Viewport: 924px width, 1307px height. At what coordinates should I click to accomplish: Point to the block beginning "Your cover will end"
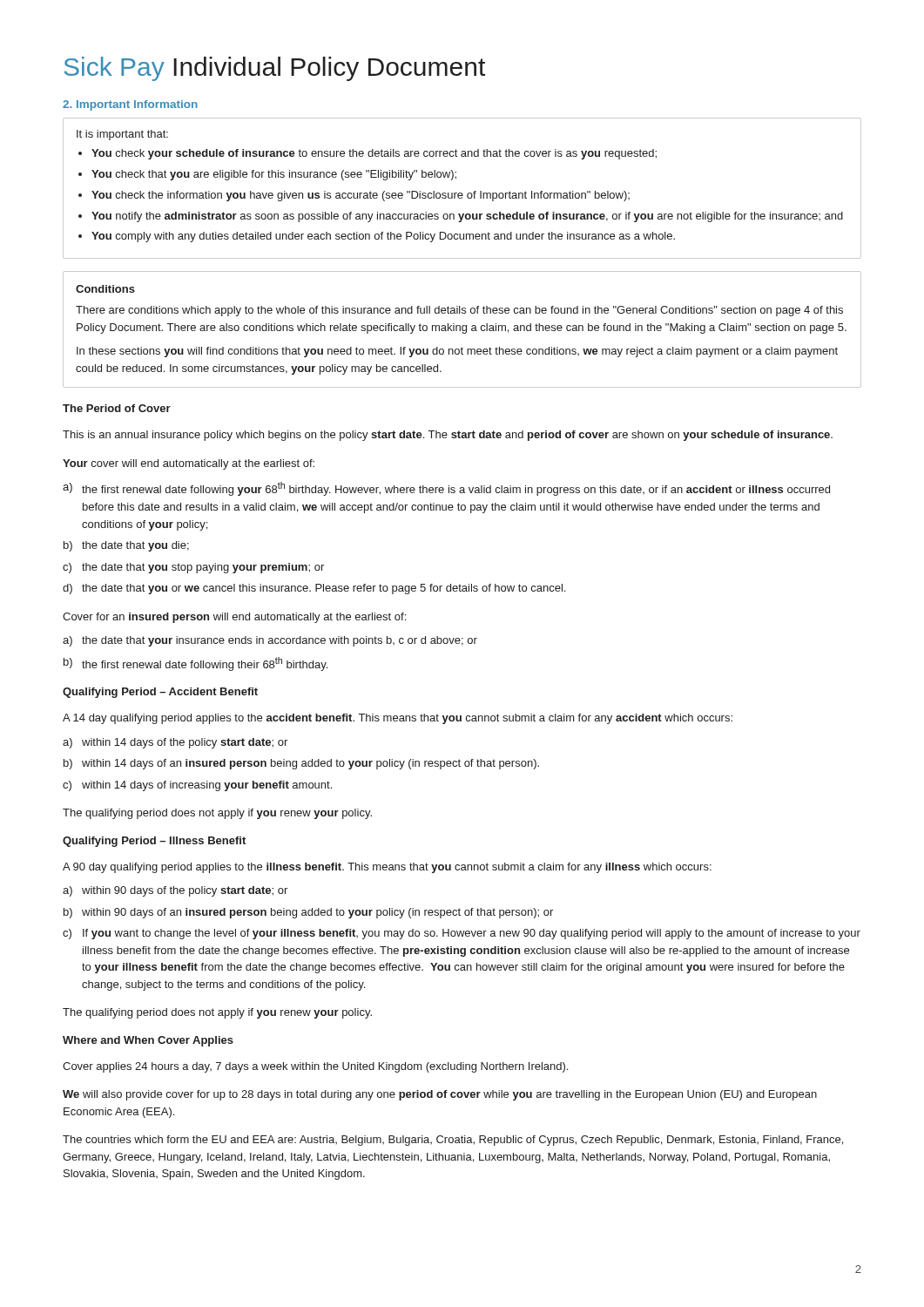click(x=189, y=463)
